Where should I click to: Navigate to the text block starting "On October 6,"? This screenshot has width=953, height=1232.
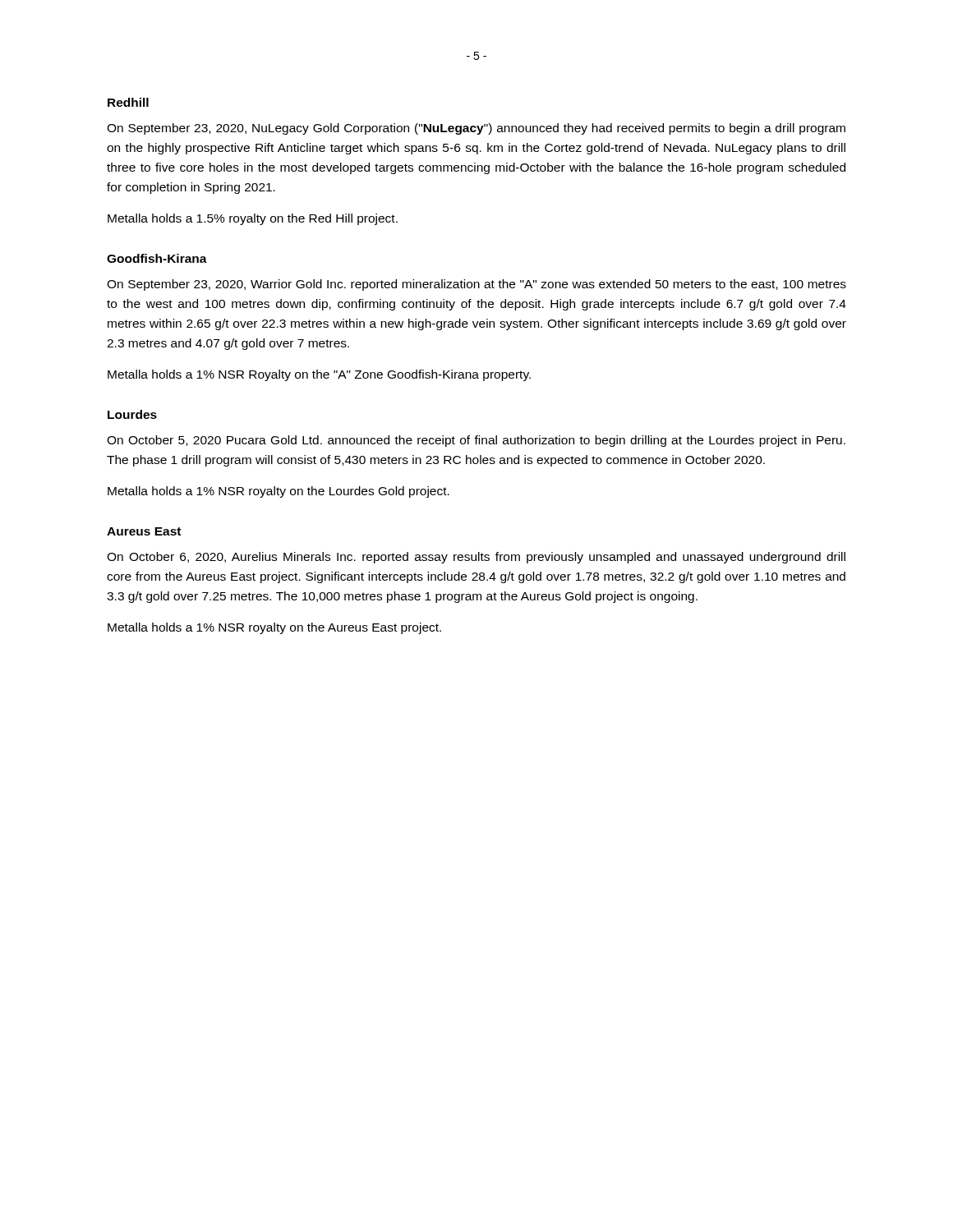[x=476, y=576]
